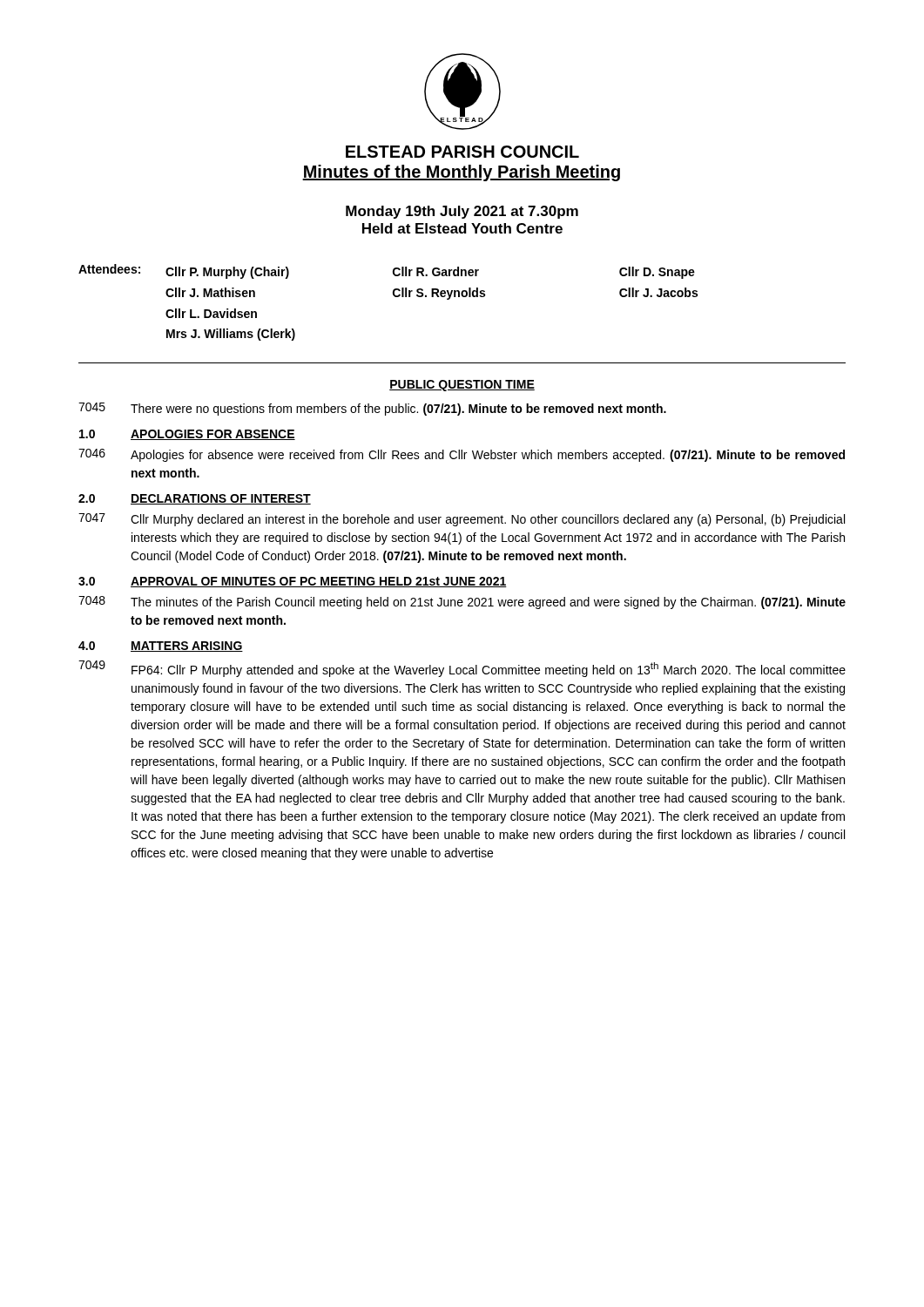Locate the logo
The height and width of the screenshot is (1307, 924).
point(462,93)
